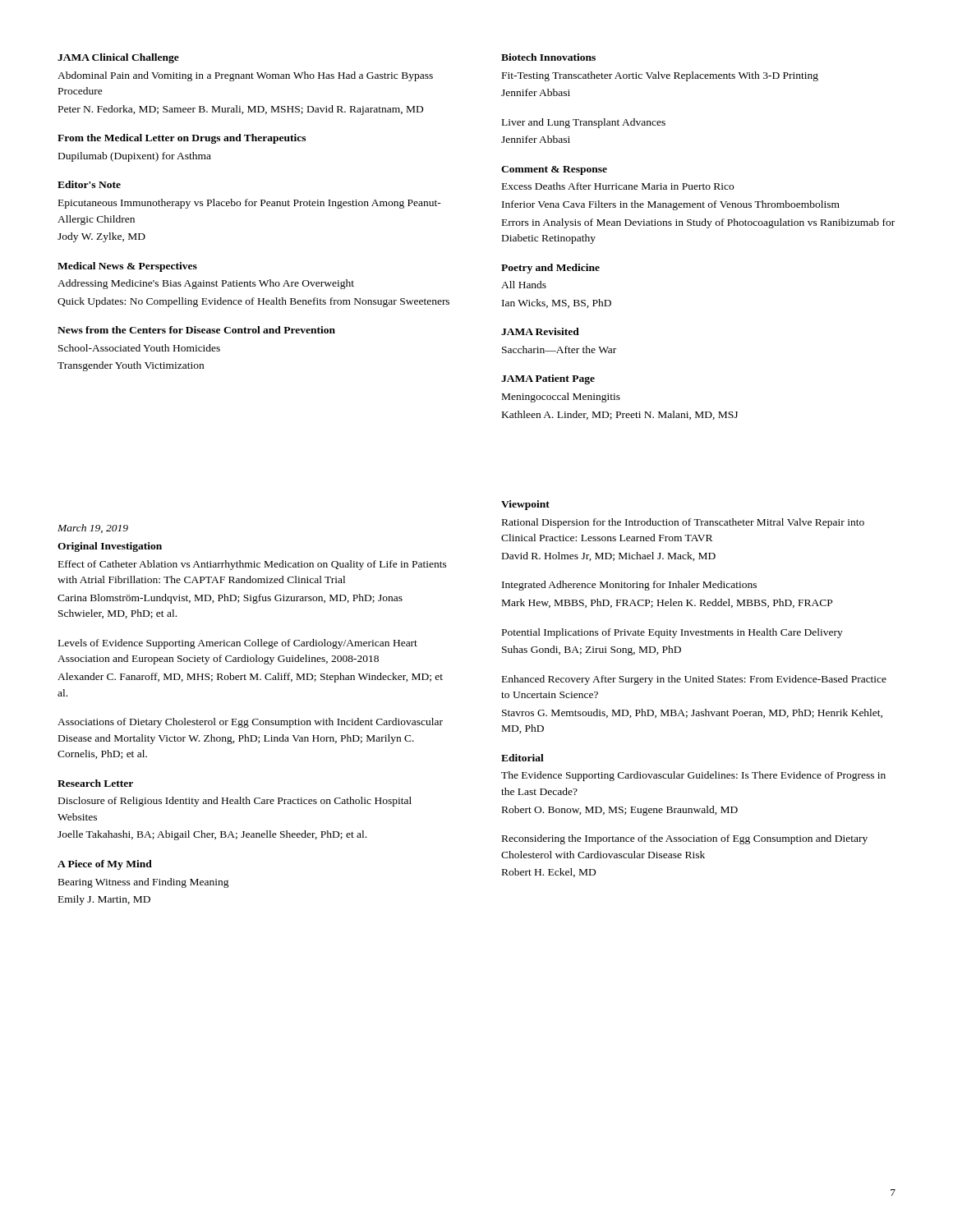Find the block starting "Viewpoint Rational Dispersion for the Introduction of"

point(698,530)
